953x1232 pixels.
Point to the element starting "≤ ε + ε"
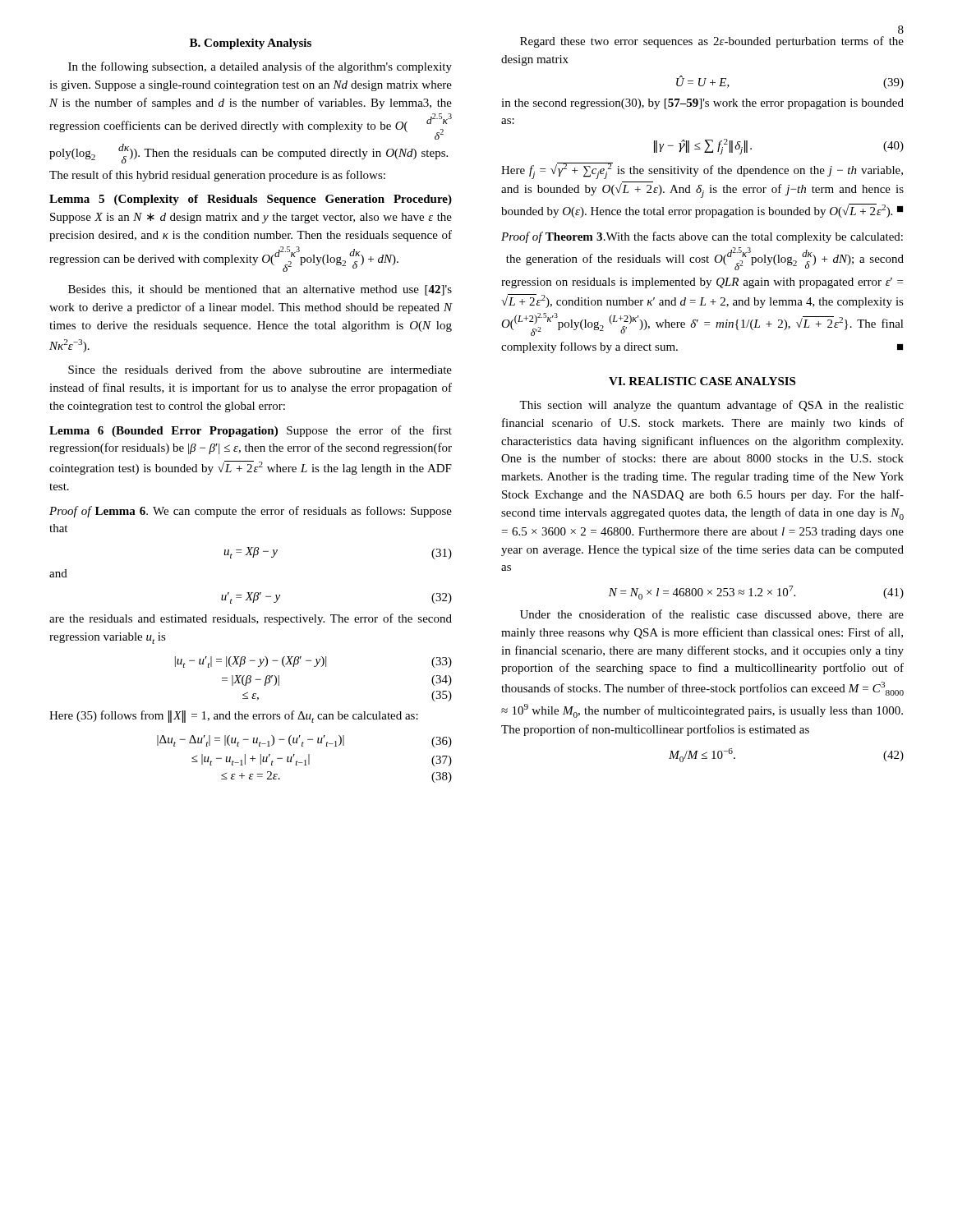point(251,777)
